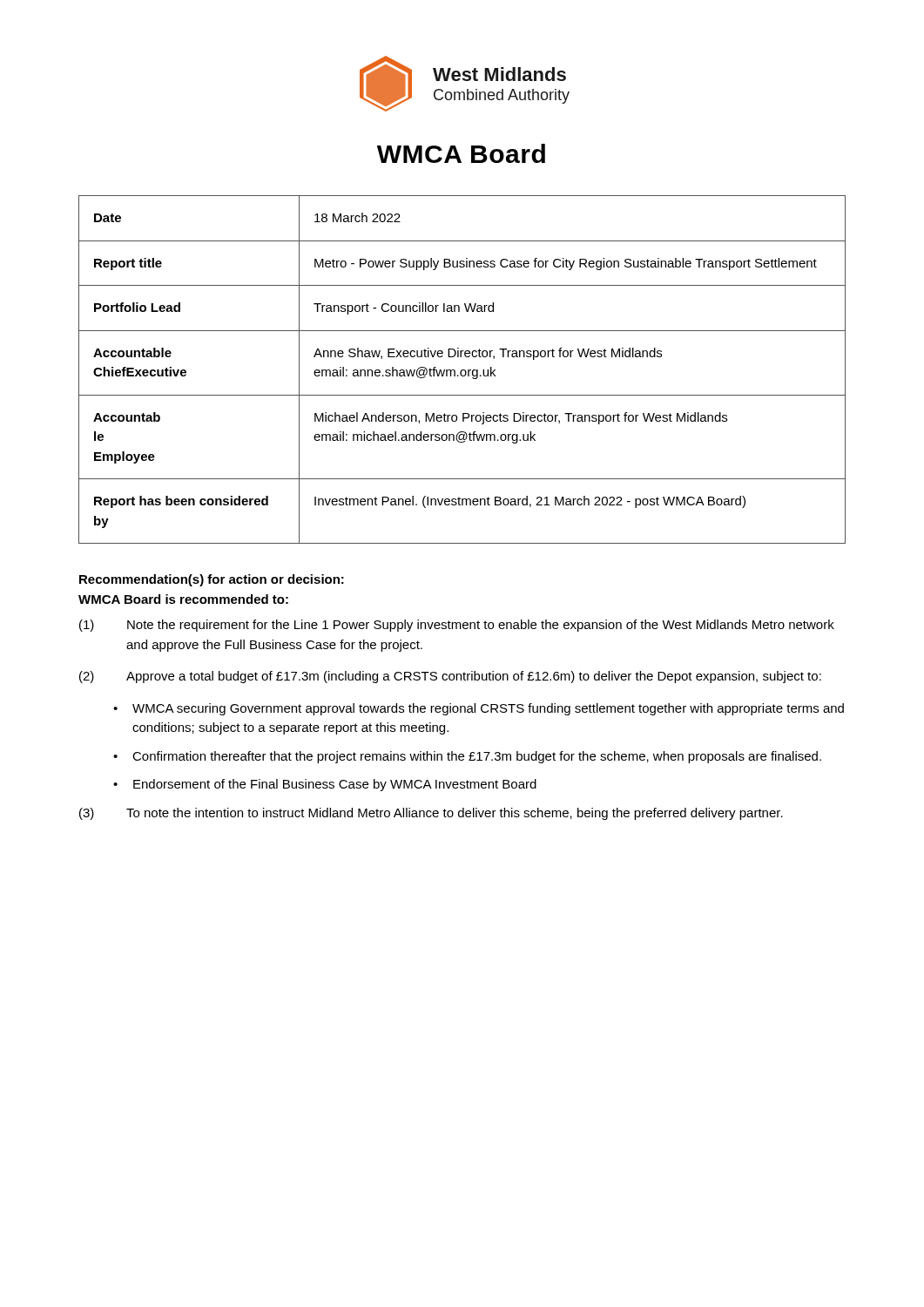The width and height of the screenshot is (924, 1307).
Task: Locate the table with the text "Anne Shaw, Executive Director, Transport"
Action: tap(462, 369)
